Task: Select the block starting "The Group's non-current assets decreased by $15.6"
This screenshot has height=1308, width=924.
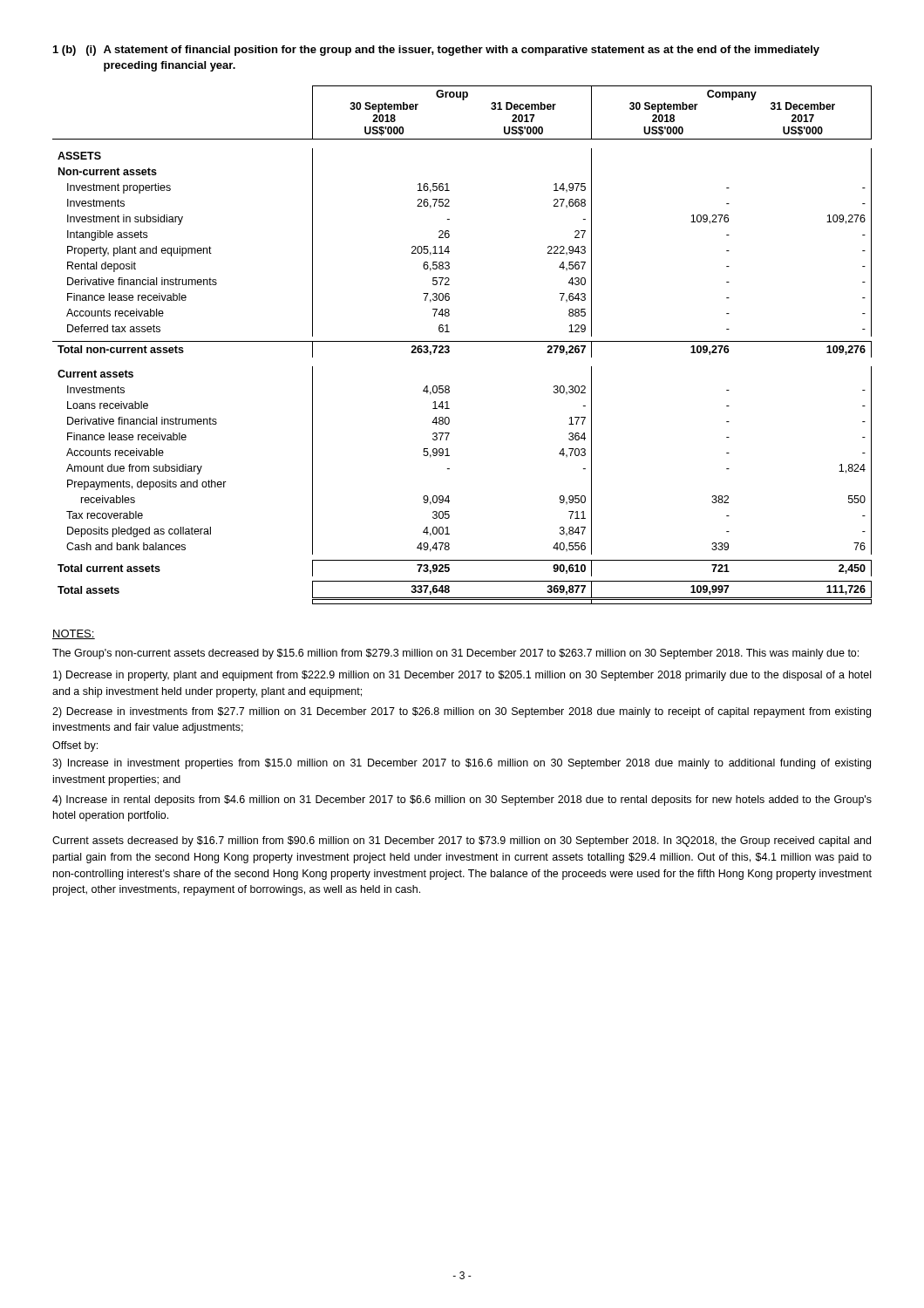Action: 456,653
